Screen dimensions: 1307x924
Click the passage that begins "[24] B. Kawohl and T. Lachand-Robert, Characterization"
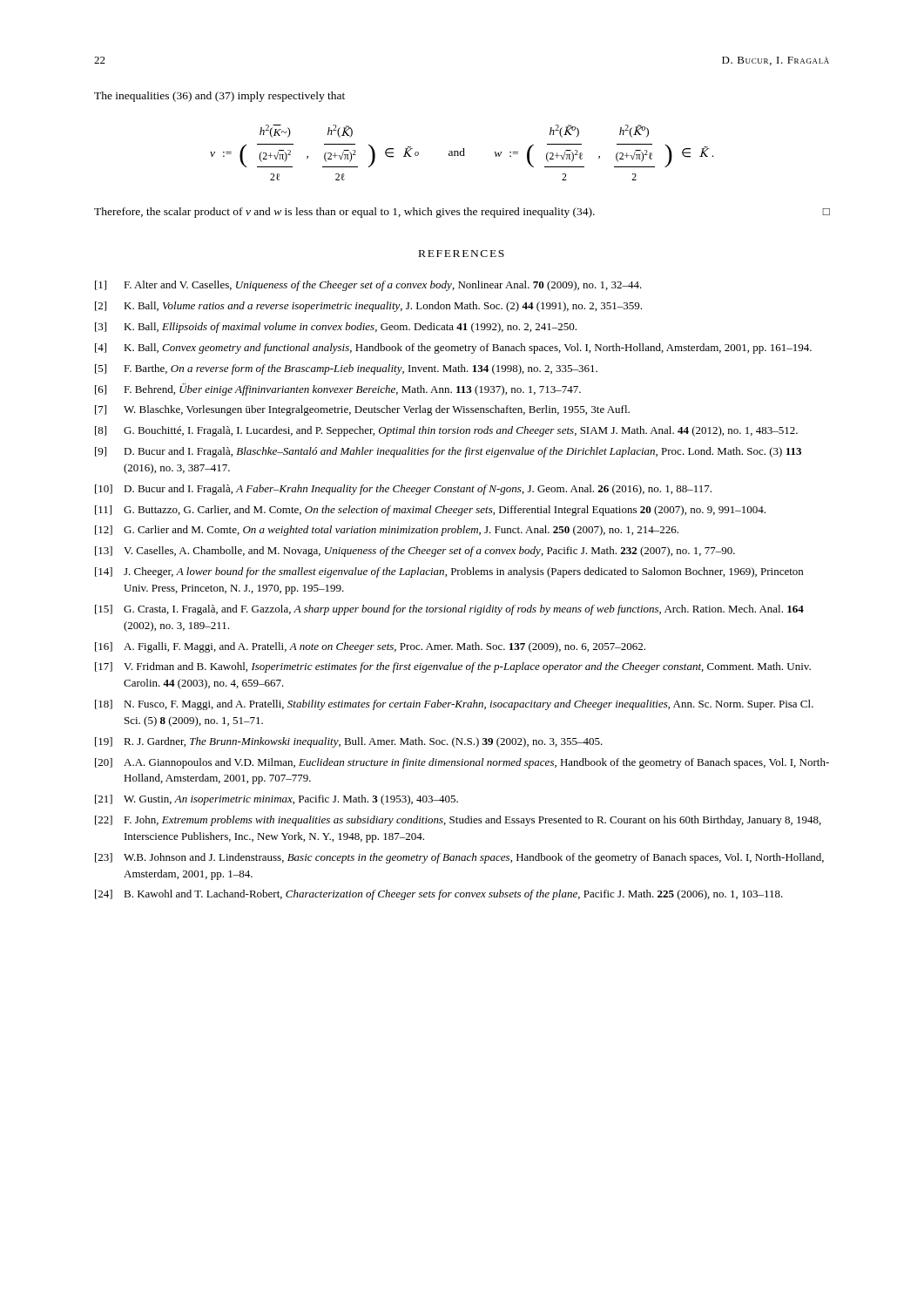(462, 895)
